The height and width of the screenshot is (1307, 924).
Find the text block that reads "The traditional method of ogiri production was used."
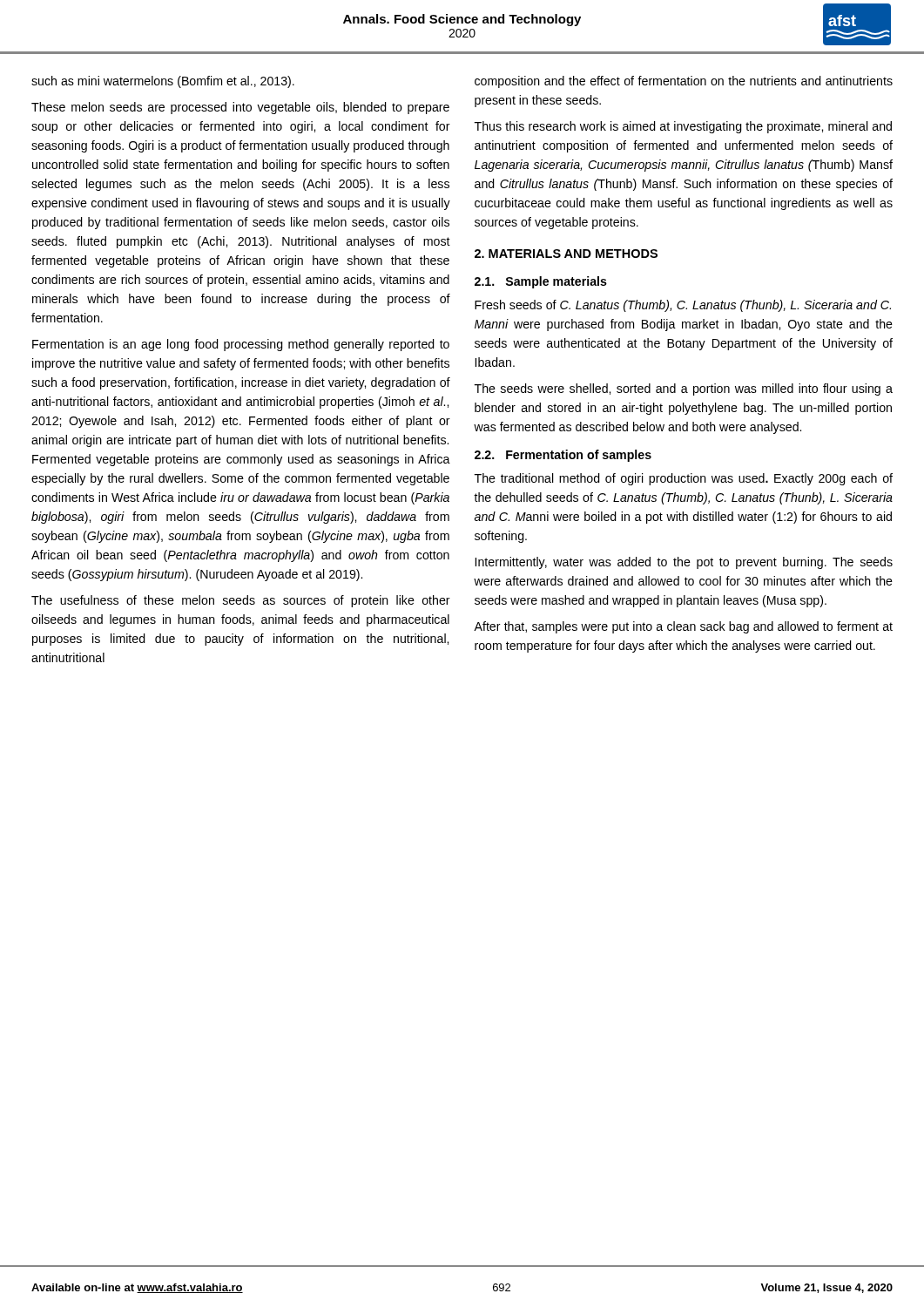tap(683, 562)
